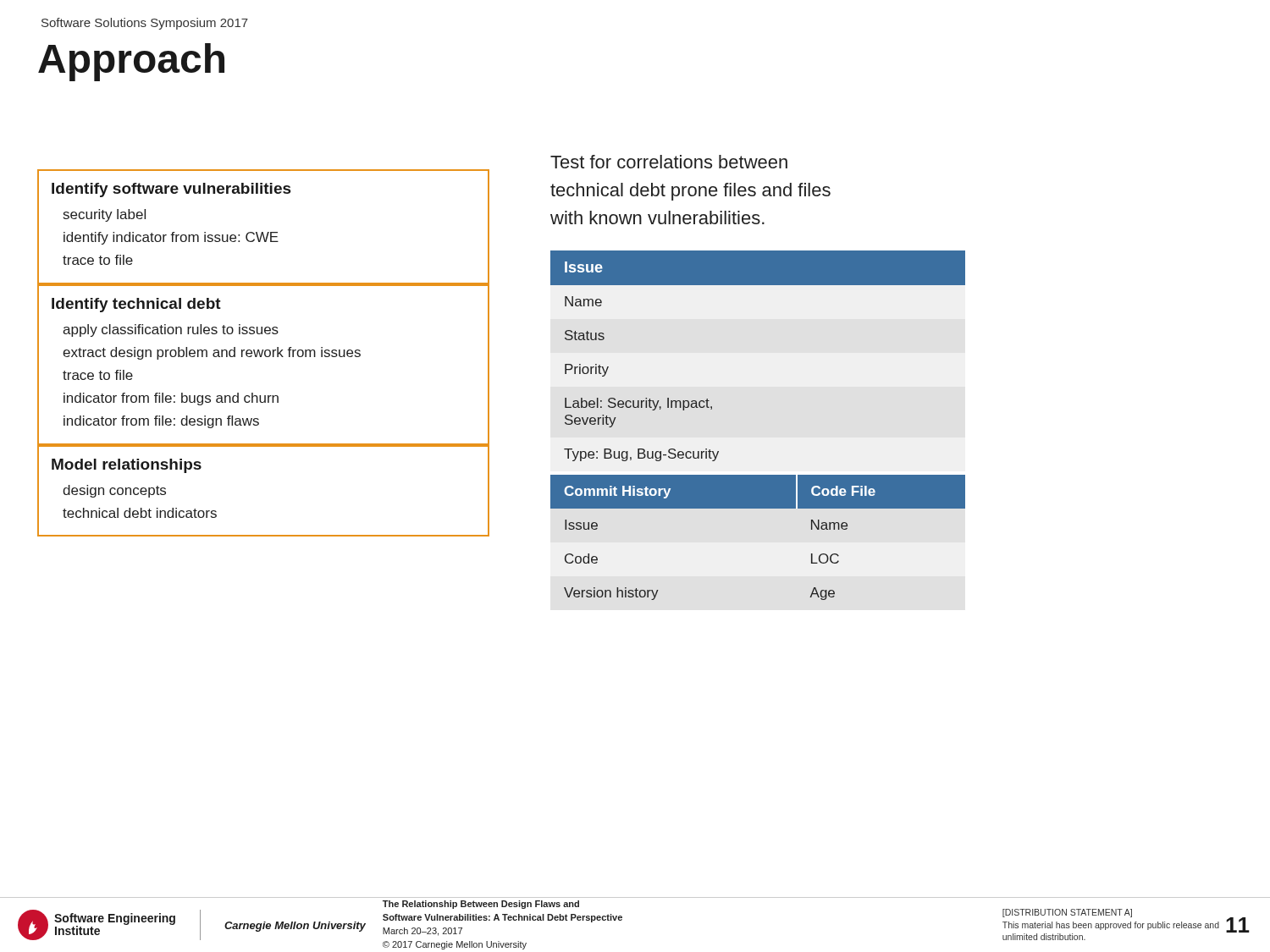This screenshot has height=952, width=1270.
Task: Select the passage starting "security label"
Action: 105,215
